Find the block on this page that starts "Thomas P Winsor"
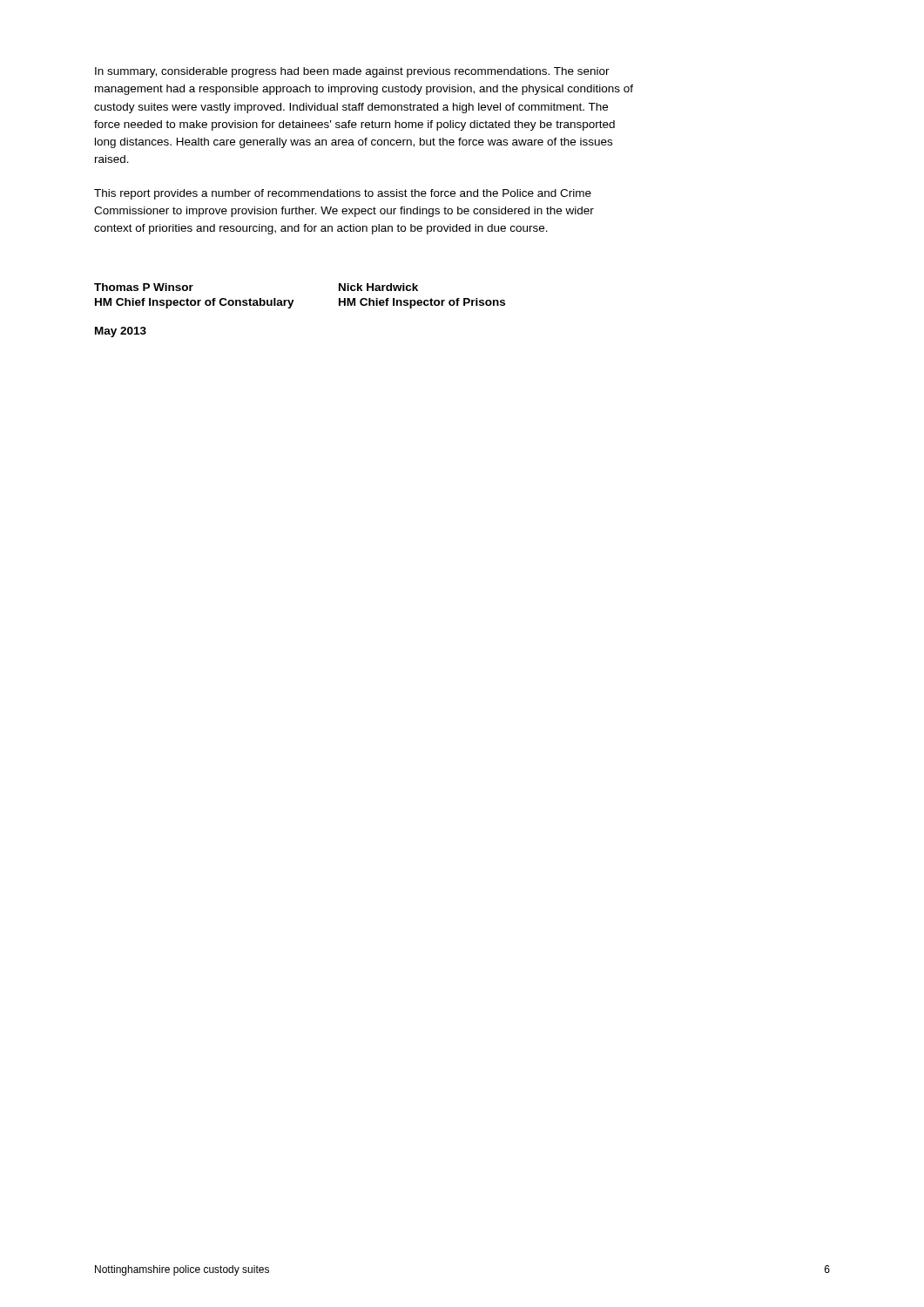The image size is (924, 1307). pyautogui.click(x=338, y=295)
